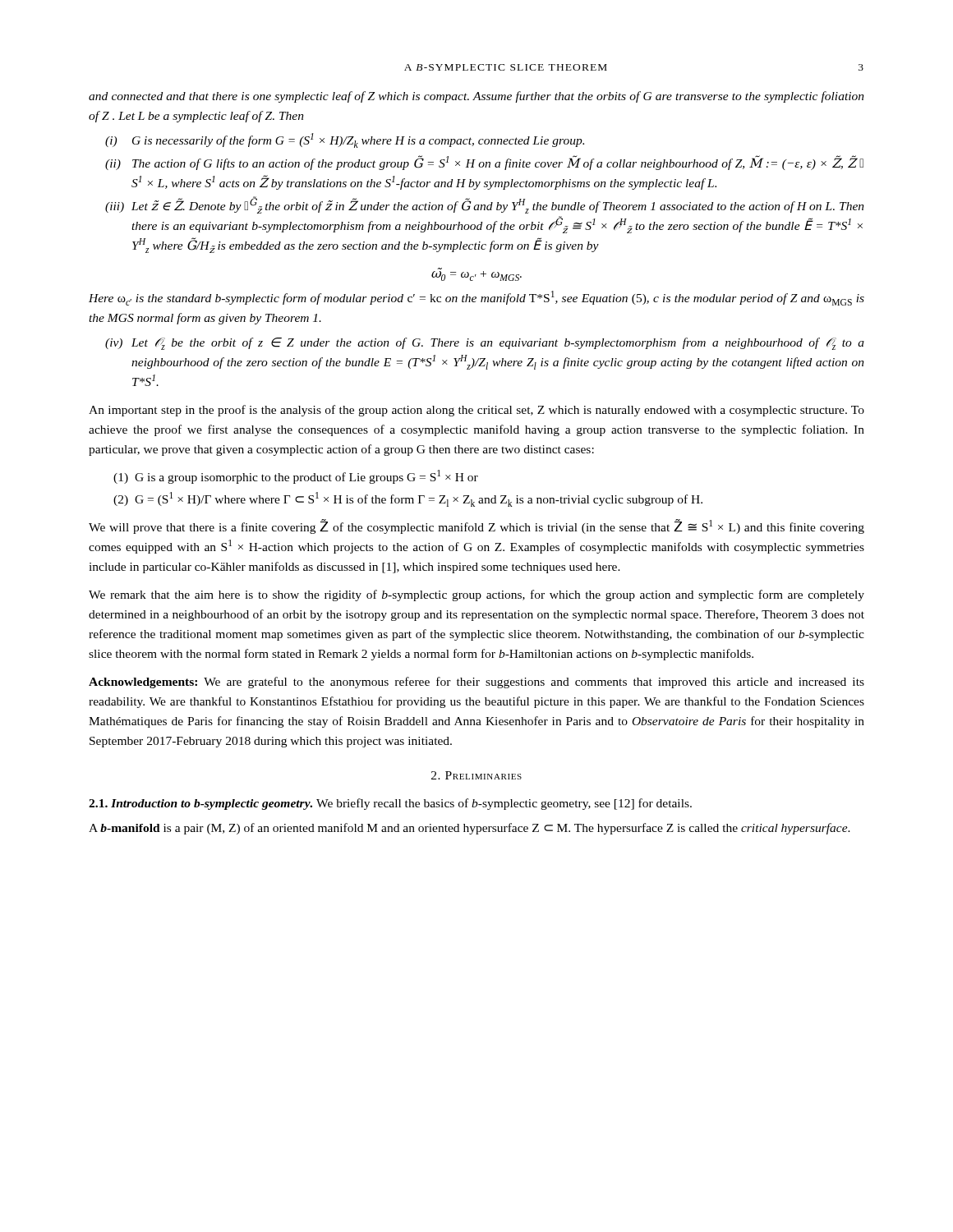The height and width of the screenshot is (1232, 953).
Task: Point to the block starting "A b-manifold is a pair"
Action: (x=470, y=828)
